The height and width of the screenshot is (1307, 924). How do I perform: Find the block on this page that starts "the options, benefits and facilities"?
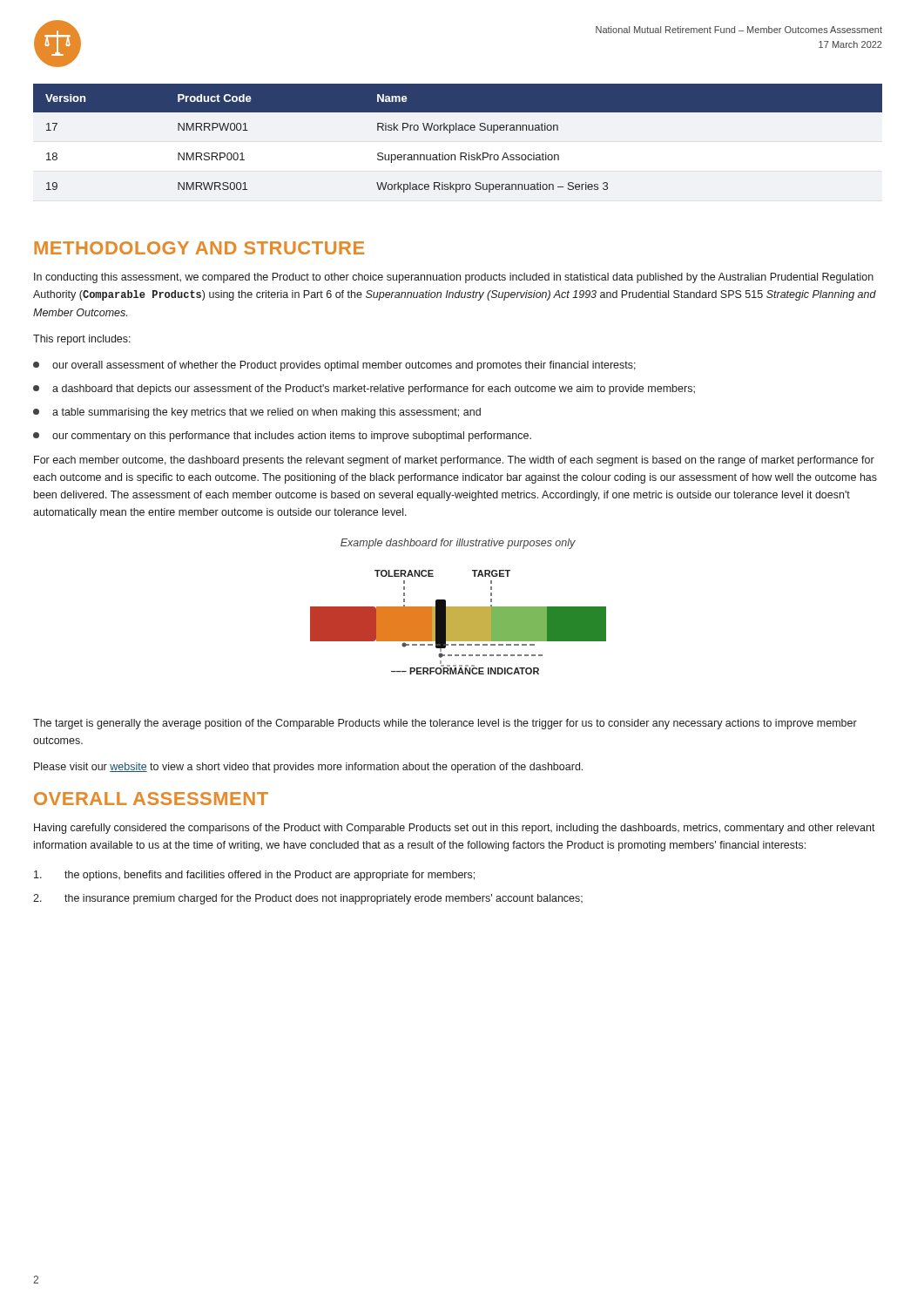pyautogui.click(x=254, y=875)
